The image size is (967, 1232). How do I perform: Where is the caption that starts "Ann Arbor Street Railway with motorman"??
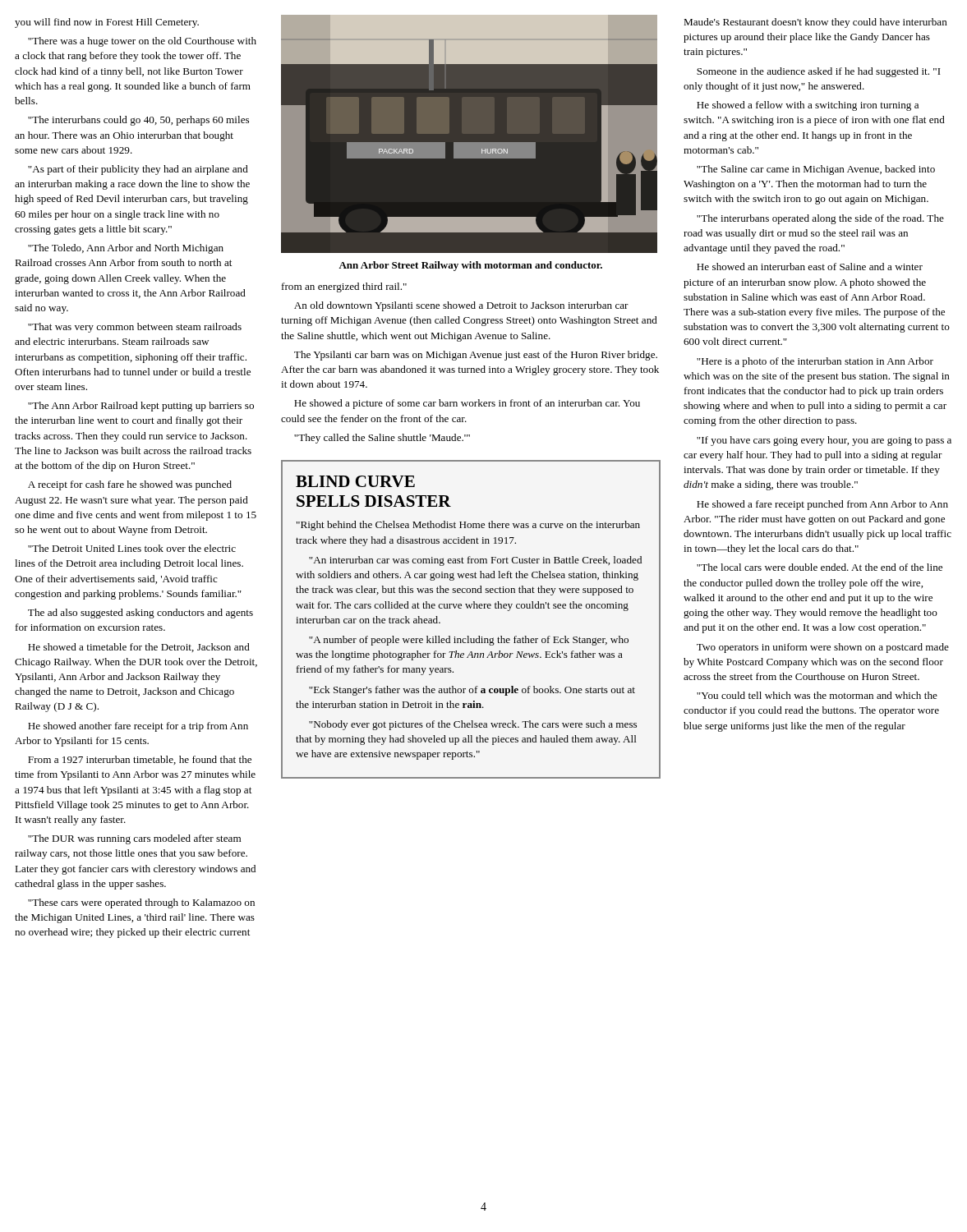[471, 265]
